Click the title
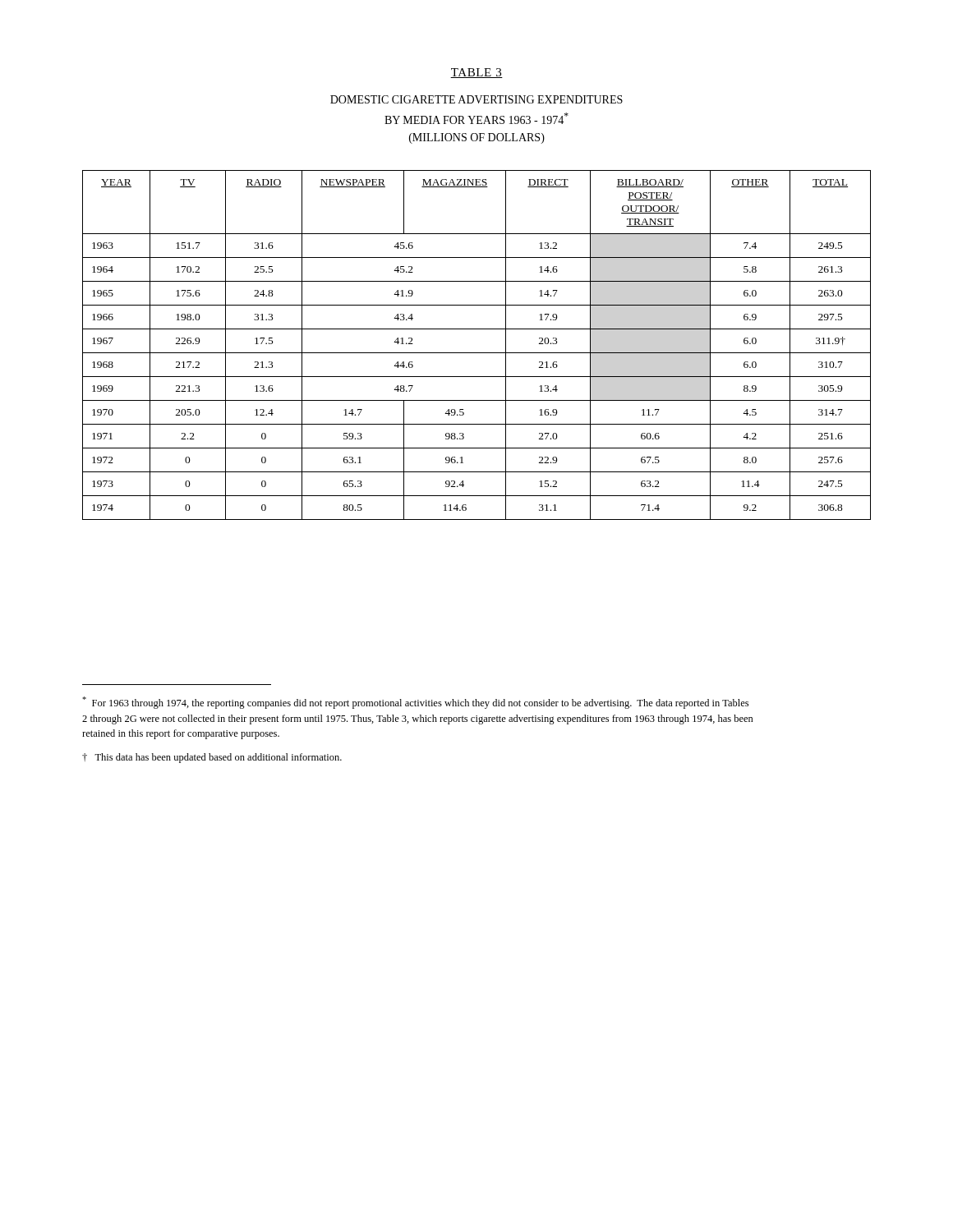 coord(476,72)
